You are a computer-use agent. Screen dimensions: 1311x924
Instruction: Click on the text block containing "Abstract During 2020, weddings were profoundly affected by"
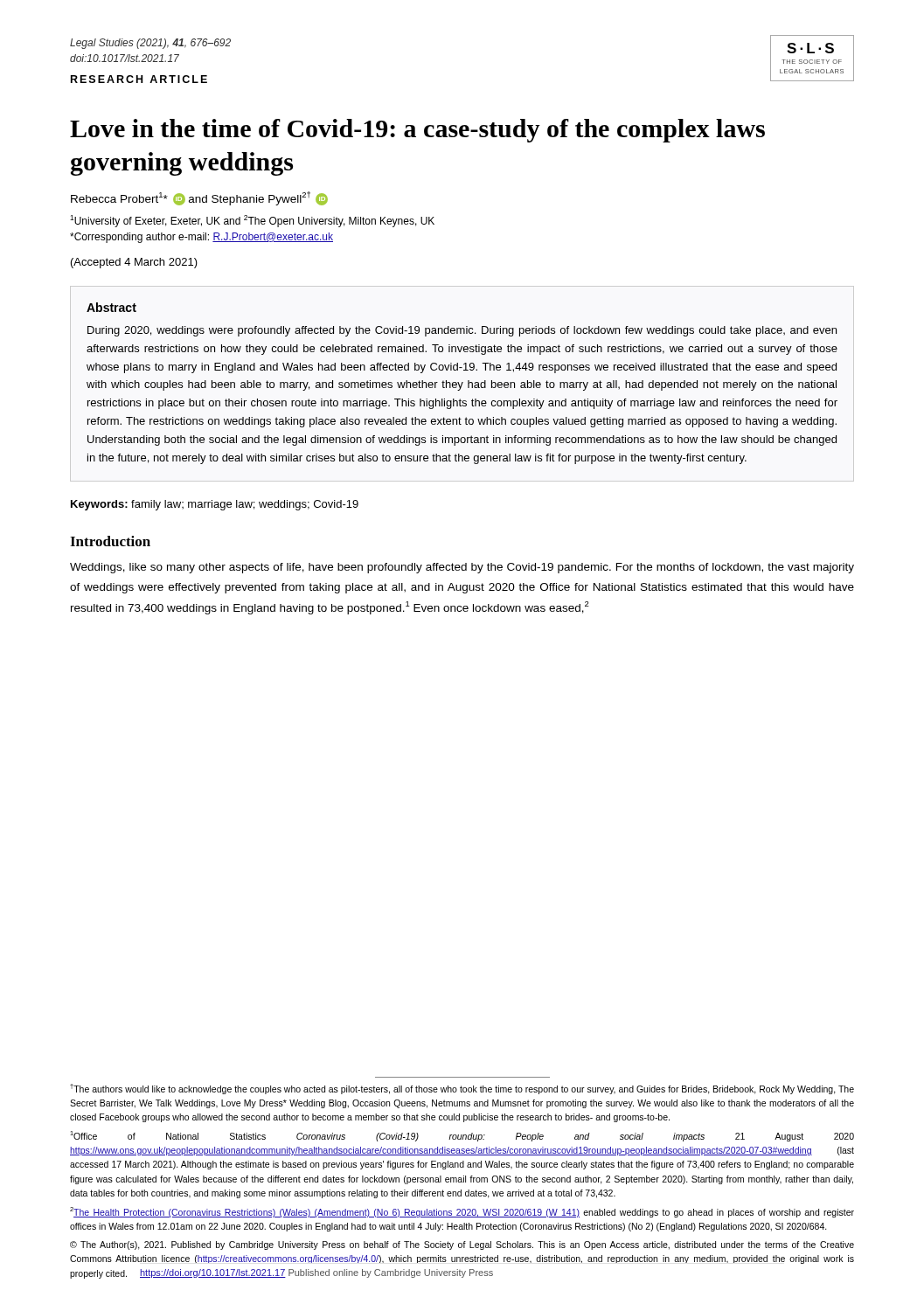point(462,384)
